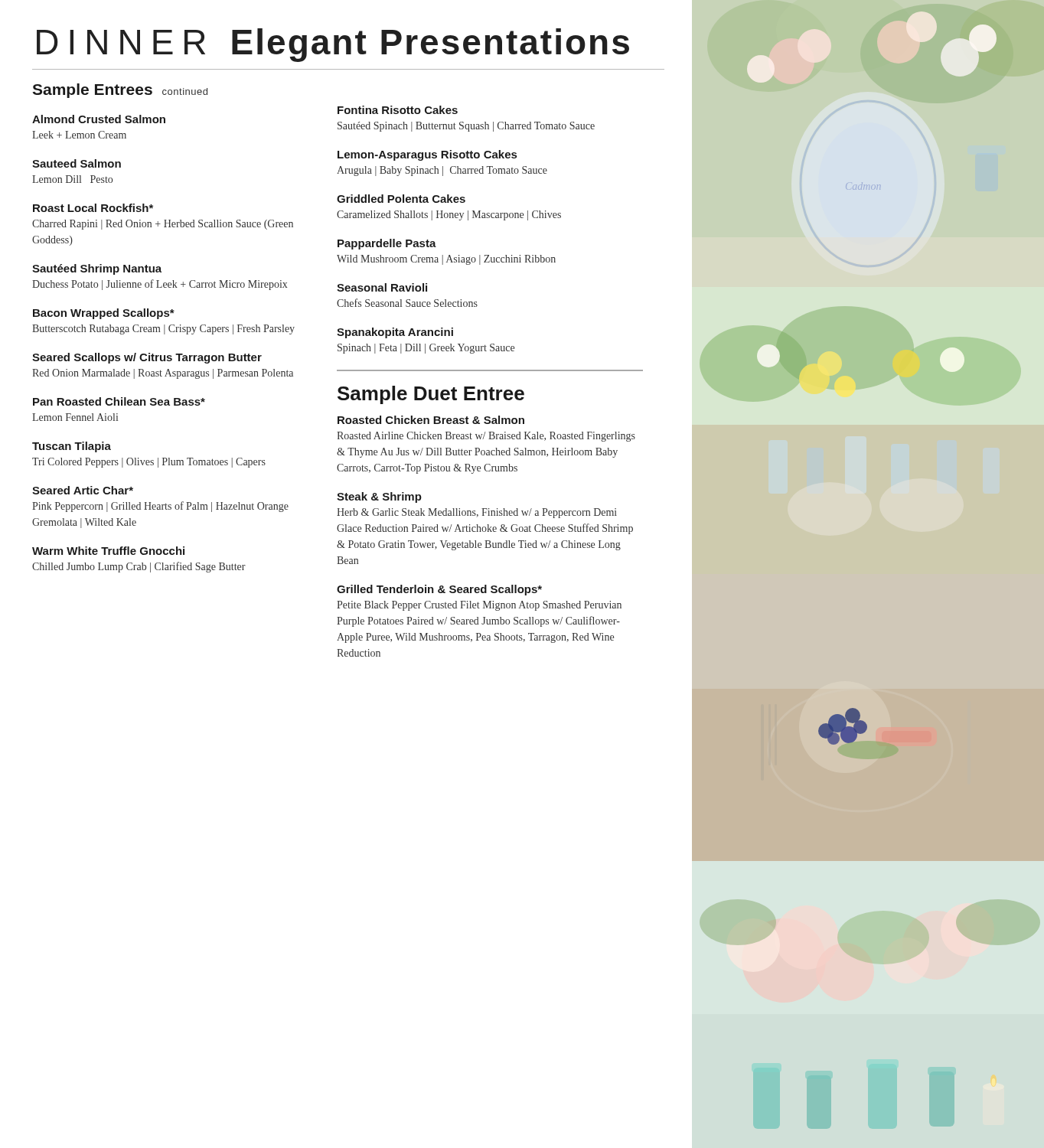Click on the region starting "Roast Local Rockfish* Charred"
The height and width of the screenshot is (1148, 1044).
[178, 225]
